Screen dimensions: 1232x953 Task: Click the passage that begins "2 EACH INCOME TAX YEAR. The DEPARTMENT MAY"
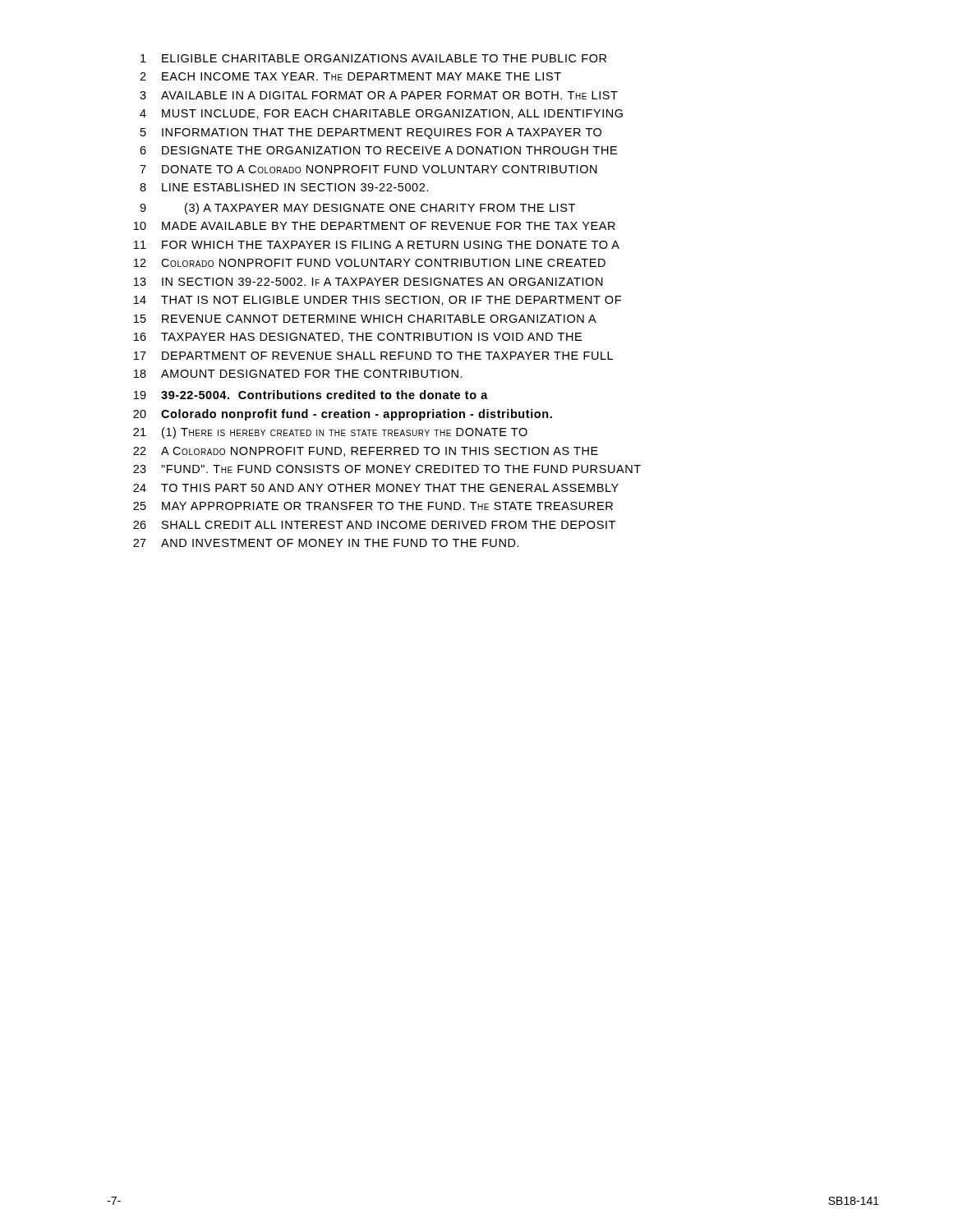[x=493, y=77]
